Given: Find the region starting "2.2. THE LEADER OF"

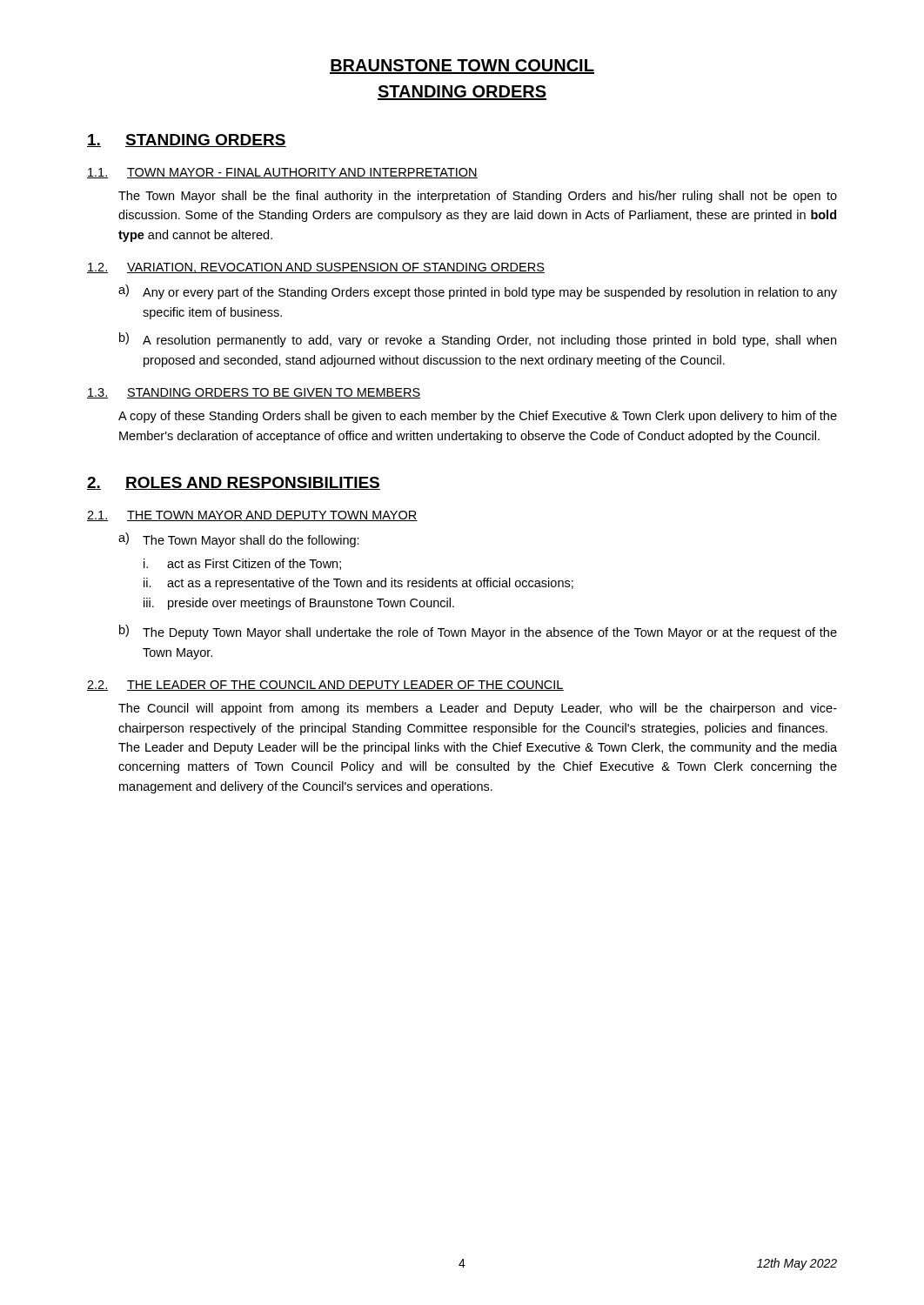Looking at the screenshot, I should click(325, 685).
